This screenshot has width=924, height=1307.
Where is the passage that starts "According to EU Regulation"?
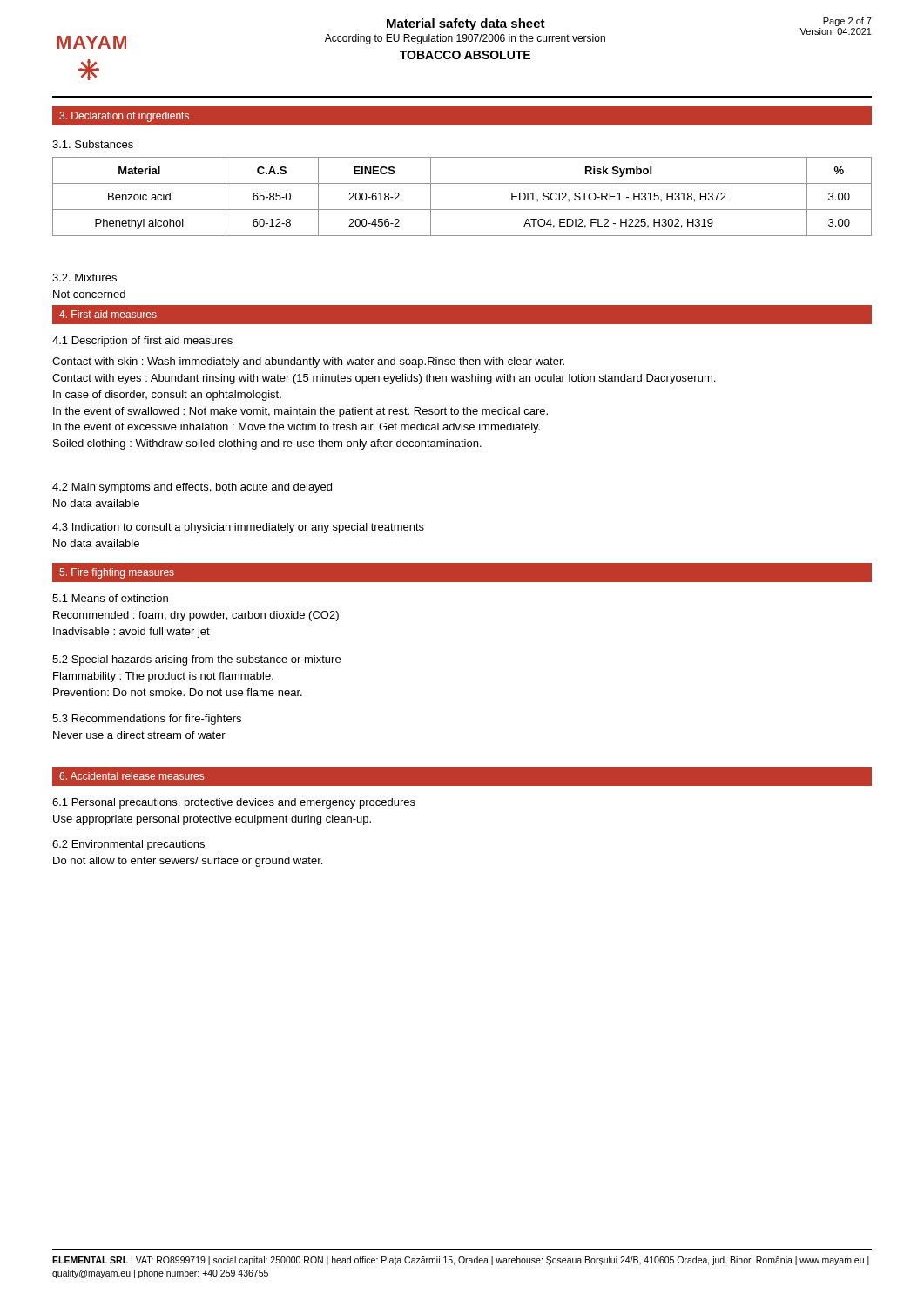coord(465,38)
